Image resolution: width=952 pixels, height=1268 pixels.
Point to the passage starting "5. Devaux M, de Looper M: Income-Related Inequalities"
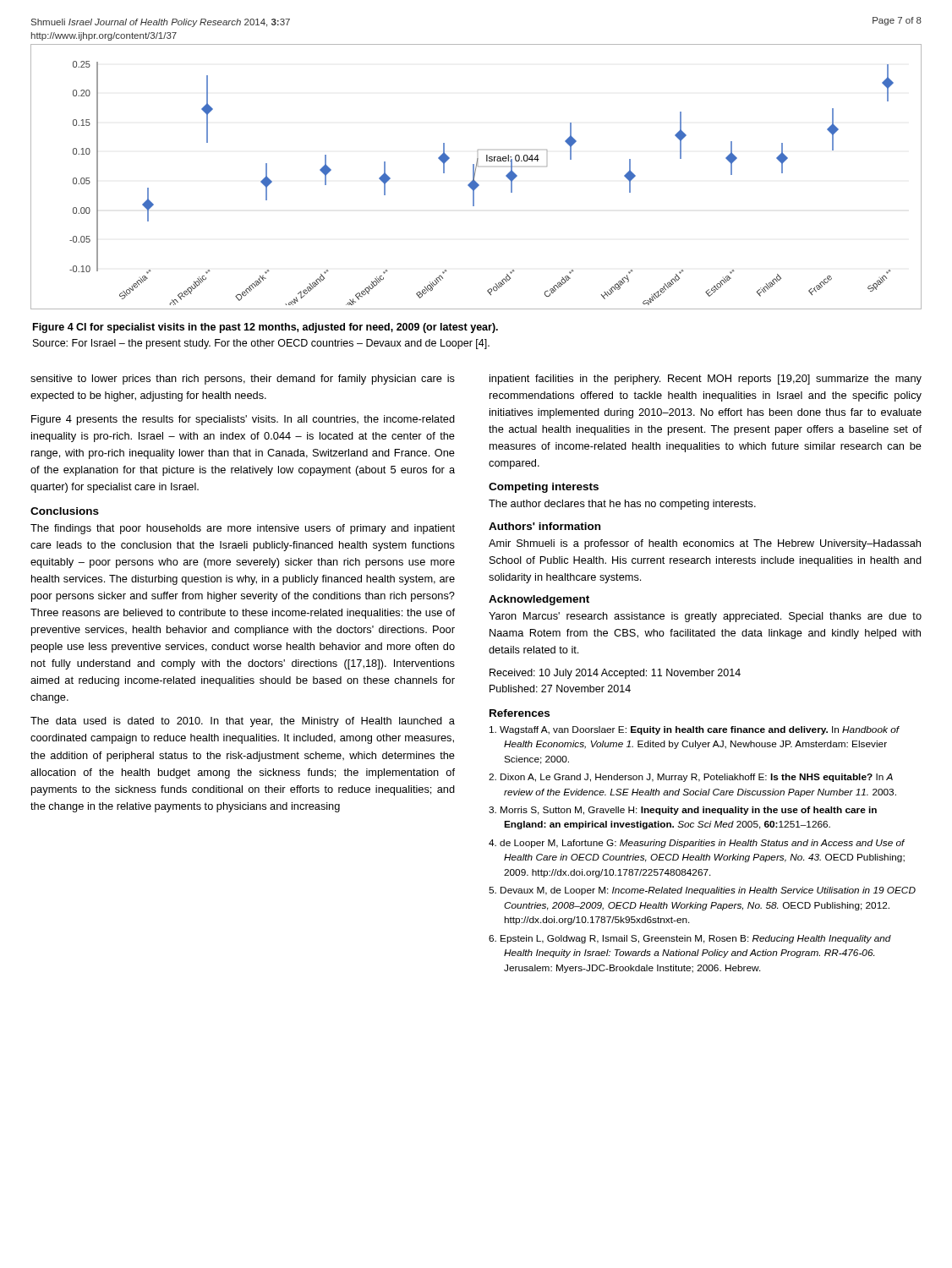click(x=702, y=905)
